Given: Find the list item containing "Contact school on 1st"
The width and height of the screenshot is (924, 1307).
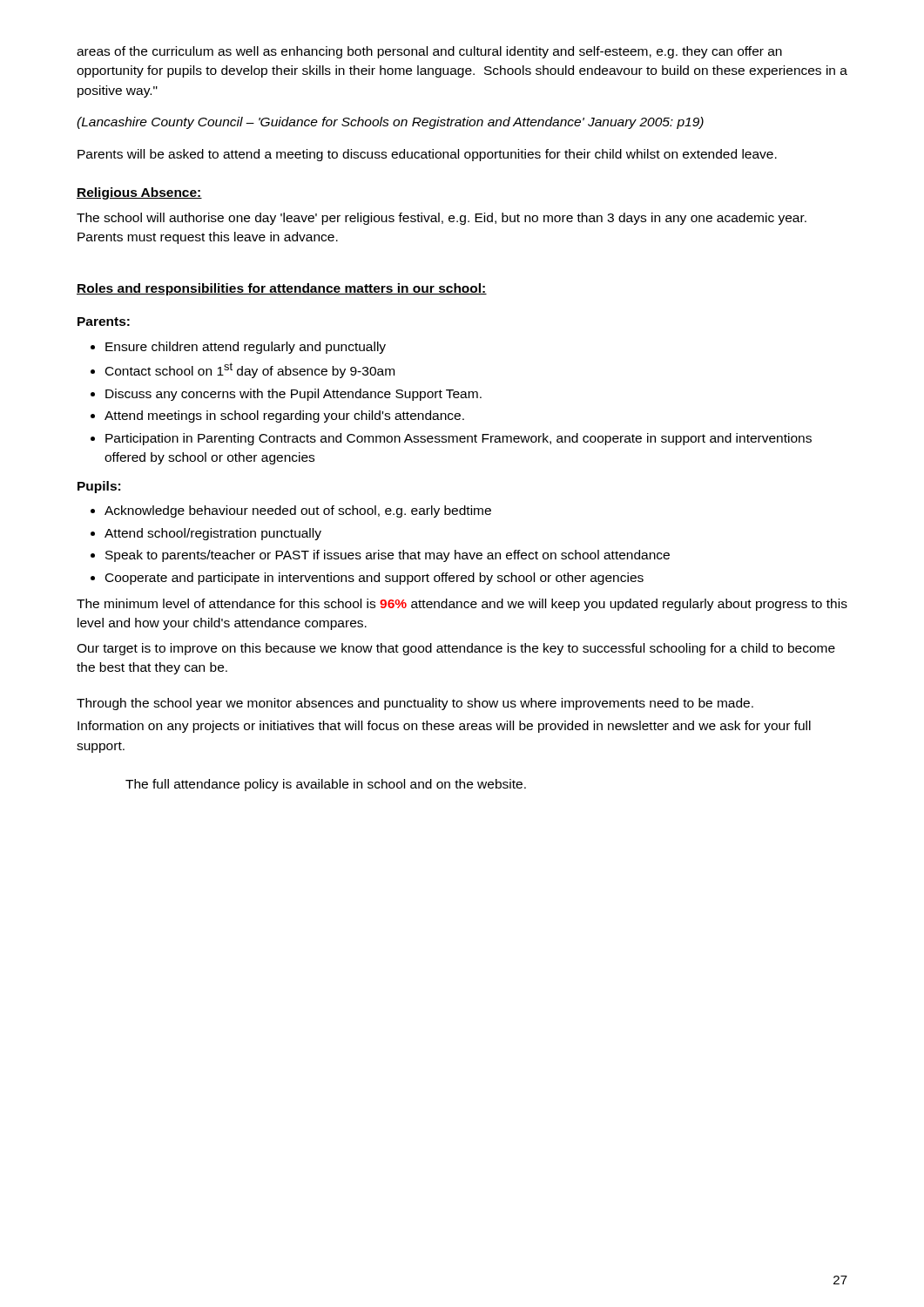Looking at the screenshot, I should (250, 369).
